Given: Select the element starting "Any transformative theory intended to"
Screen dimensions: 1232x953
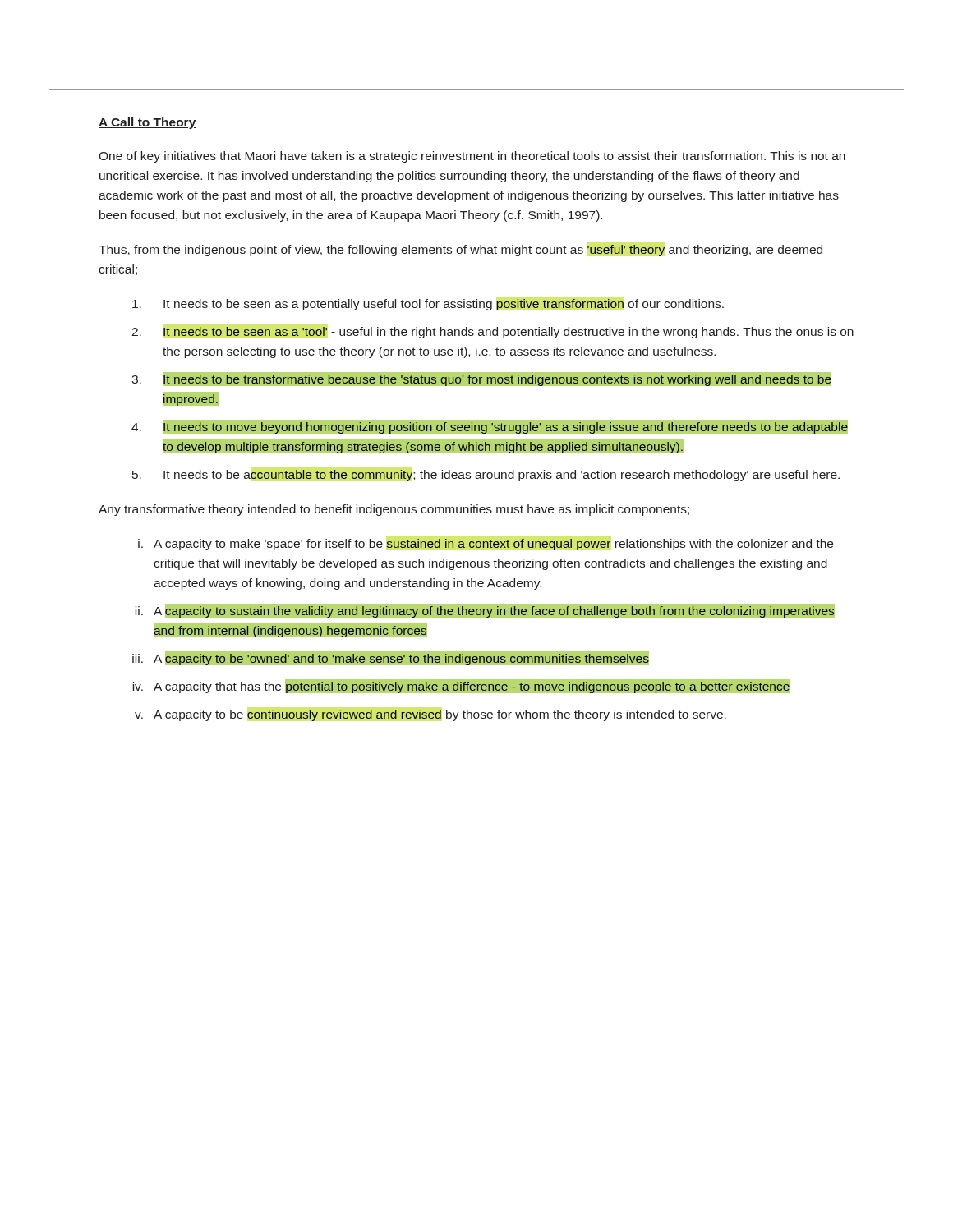Looking at the screenshot, I should tap(394, 509).
